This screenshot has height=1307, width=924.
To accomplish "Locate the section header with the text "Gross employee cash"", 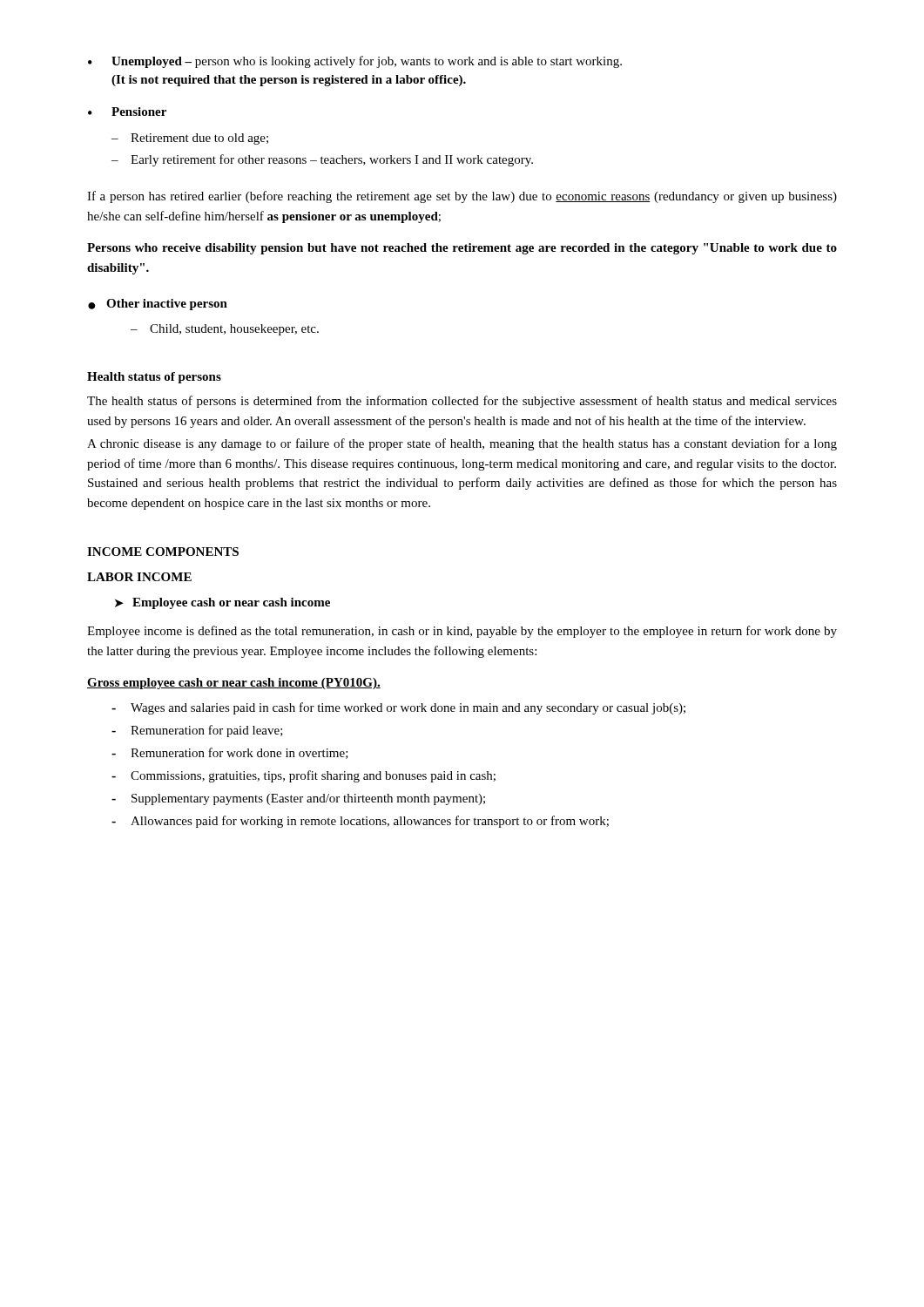I will coord(234,682).
